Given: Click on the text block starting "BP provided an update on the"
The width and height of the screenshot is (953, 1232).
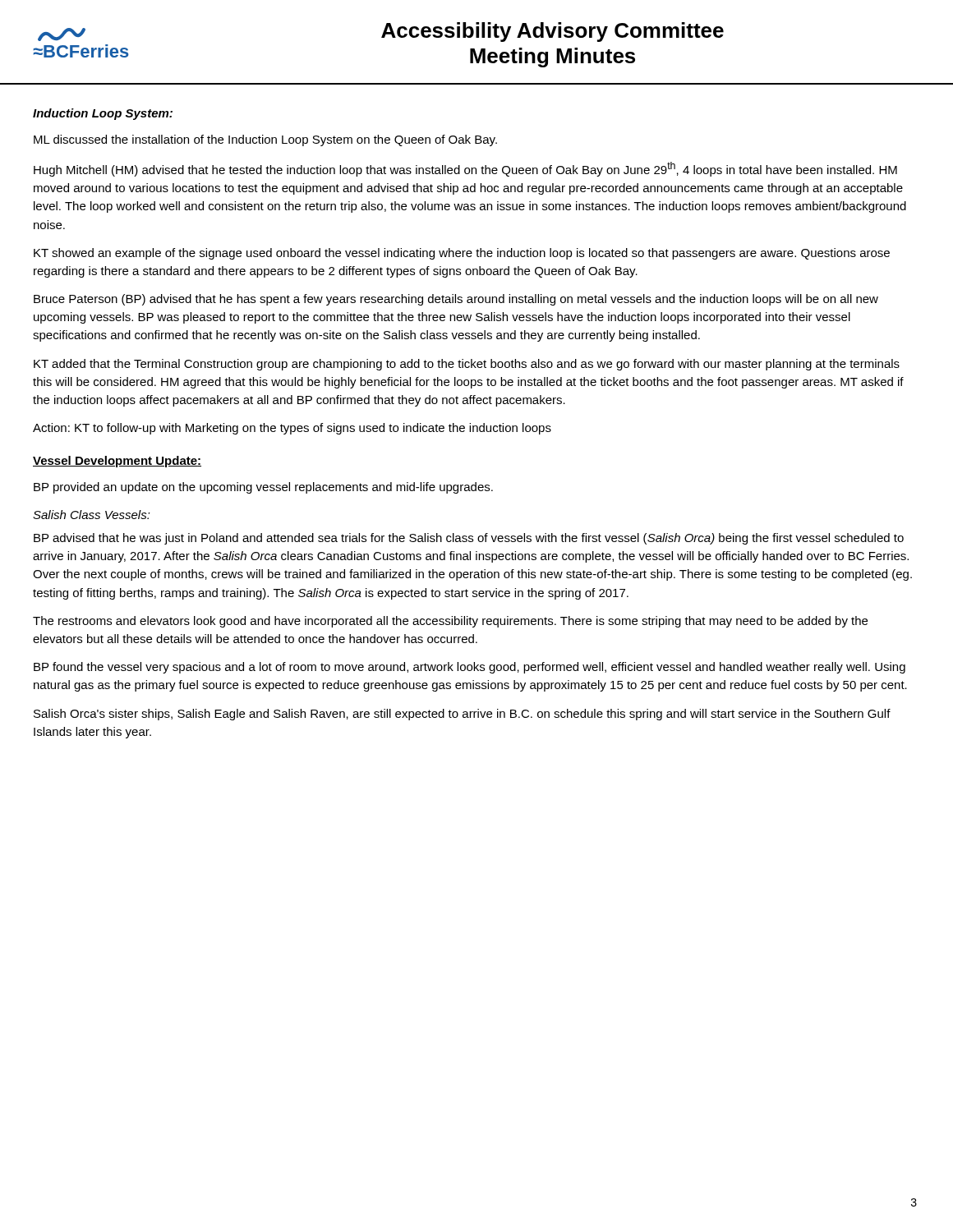Looking at the screenshot, I should [476, 487].
